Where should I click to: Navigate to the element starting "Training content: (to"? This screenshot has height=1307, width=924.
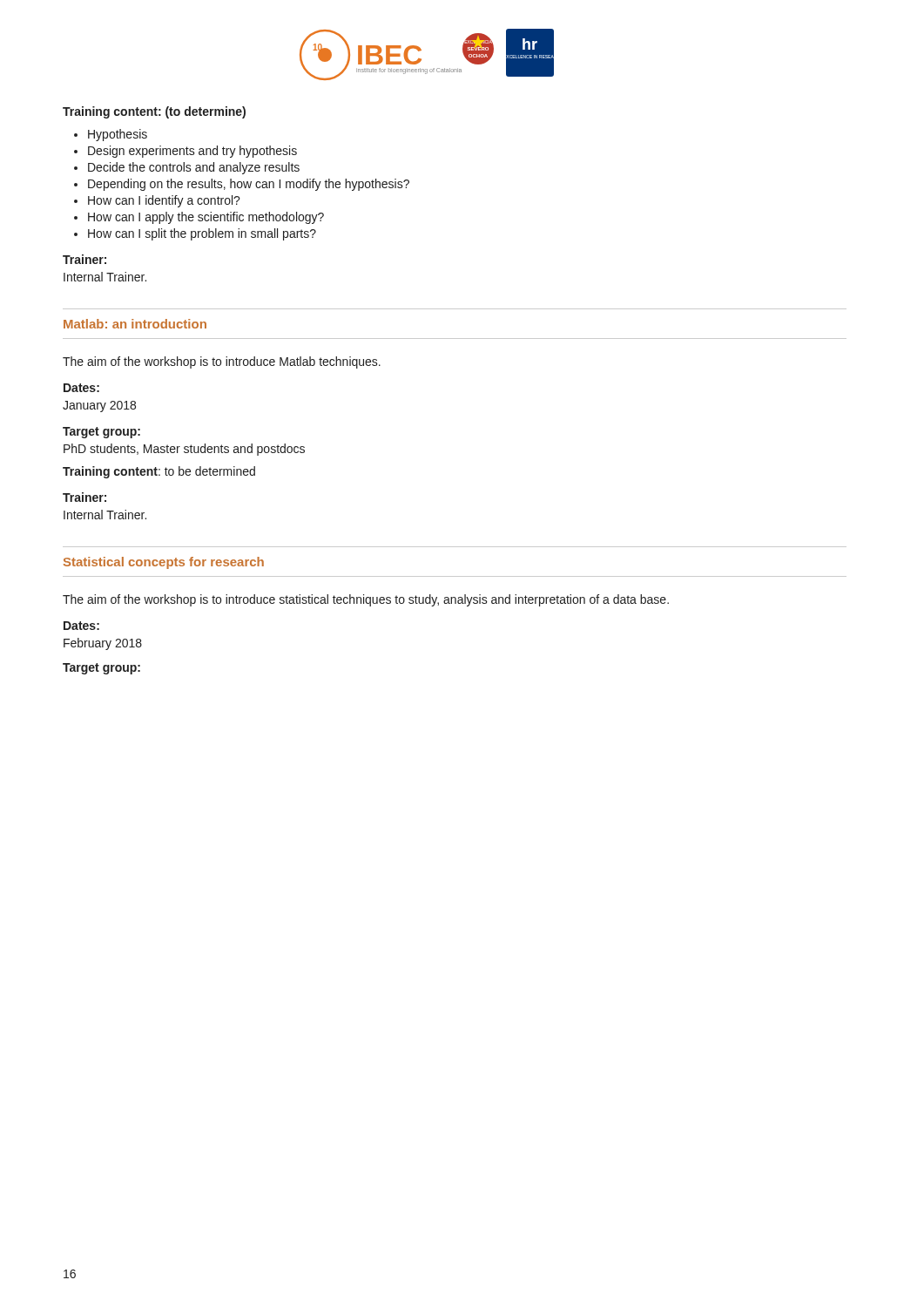(x=154, y=112)
